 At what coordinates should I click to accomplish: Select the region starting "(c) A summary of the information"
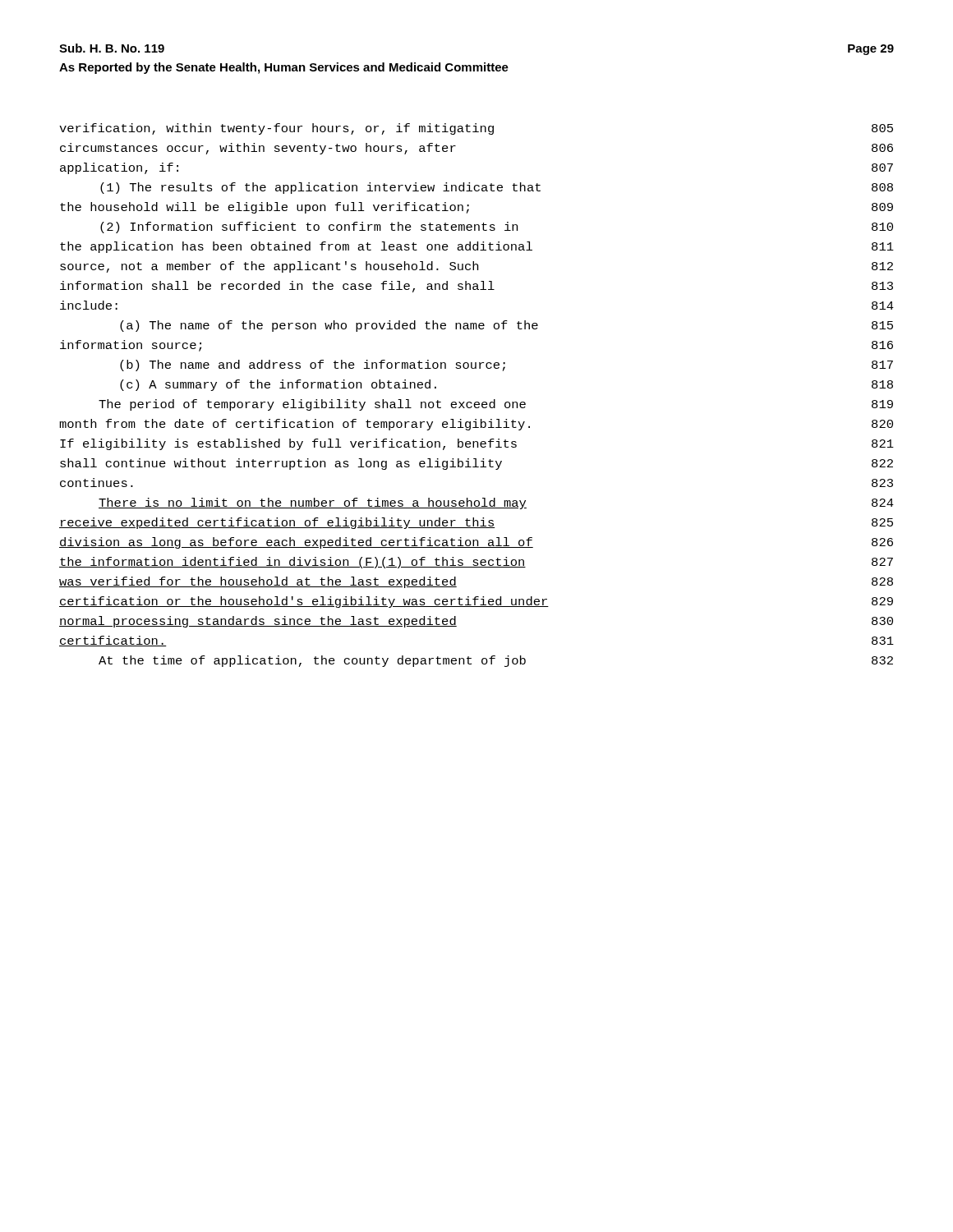(282, 385)
